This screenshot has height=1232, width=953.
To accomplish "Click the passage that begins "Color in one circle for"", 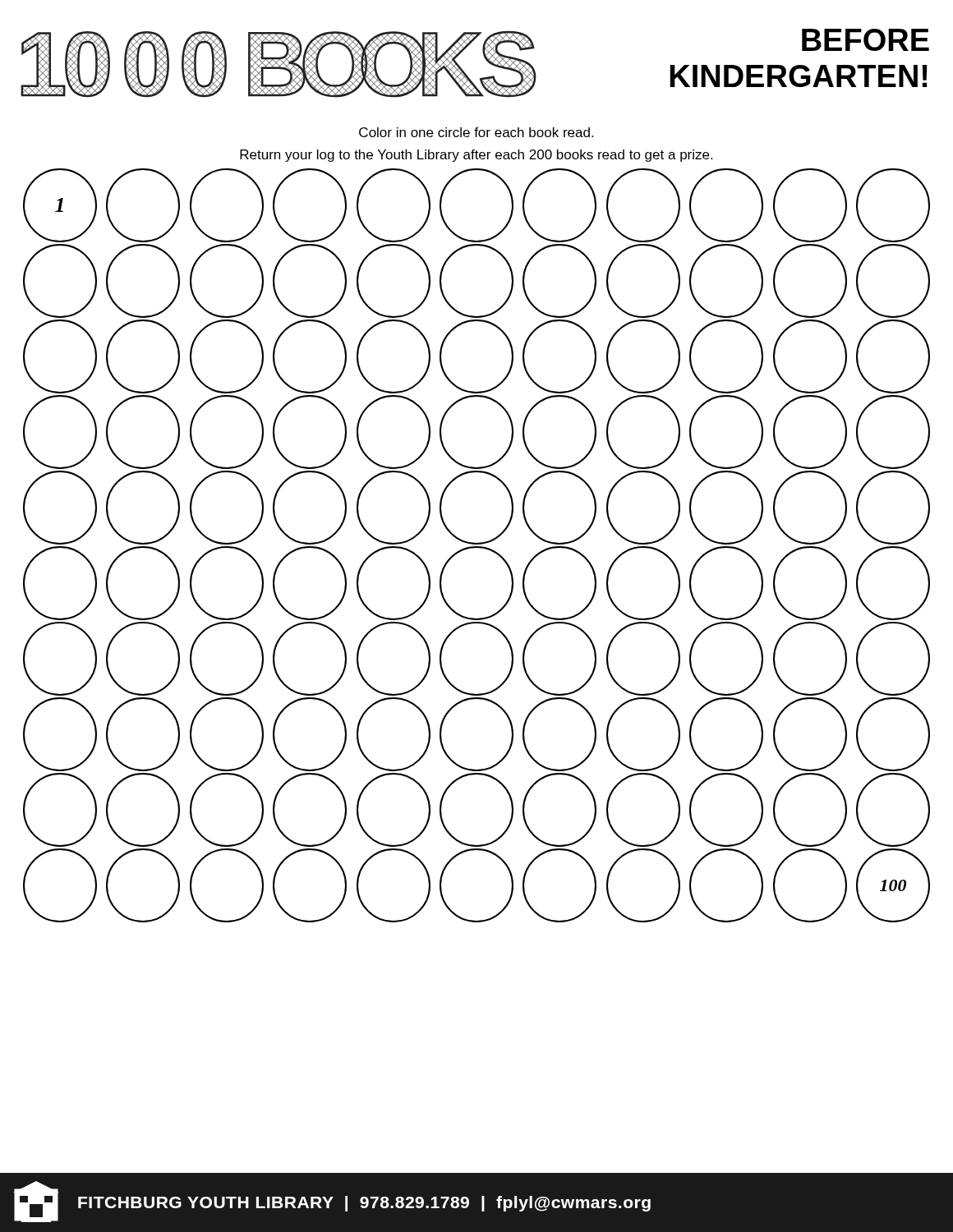I will click(476, 144).
